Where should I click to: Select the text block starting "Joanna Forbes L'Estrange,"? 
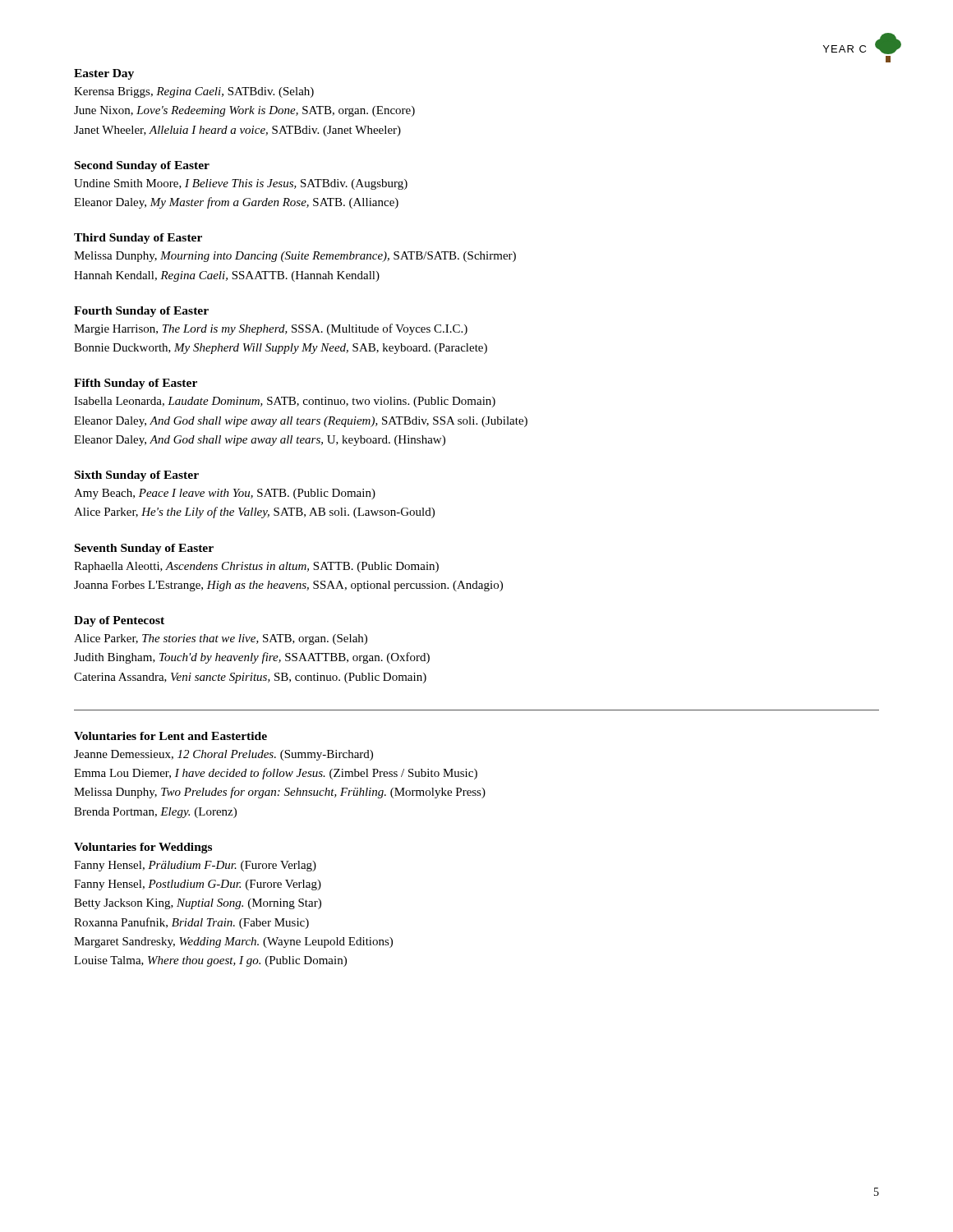(289, 585)
